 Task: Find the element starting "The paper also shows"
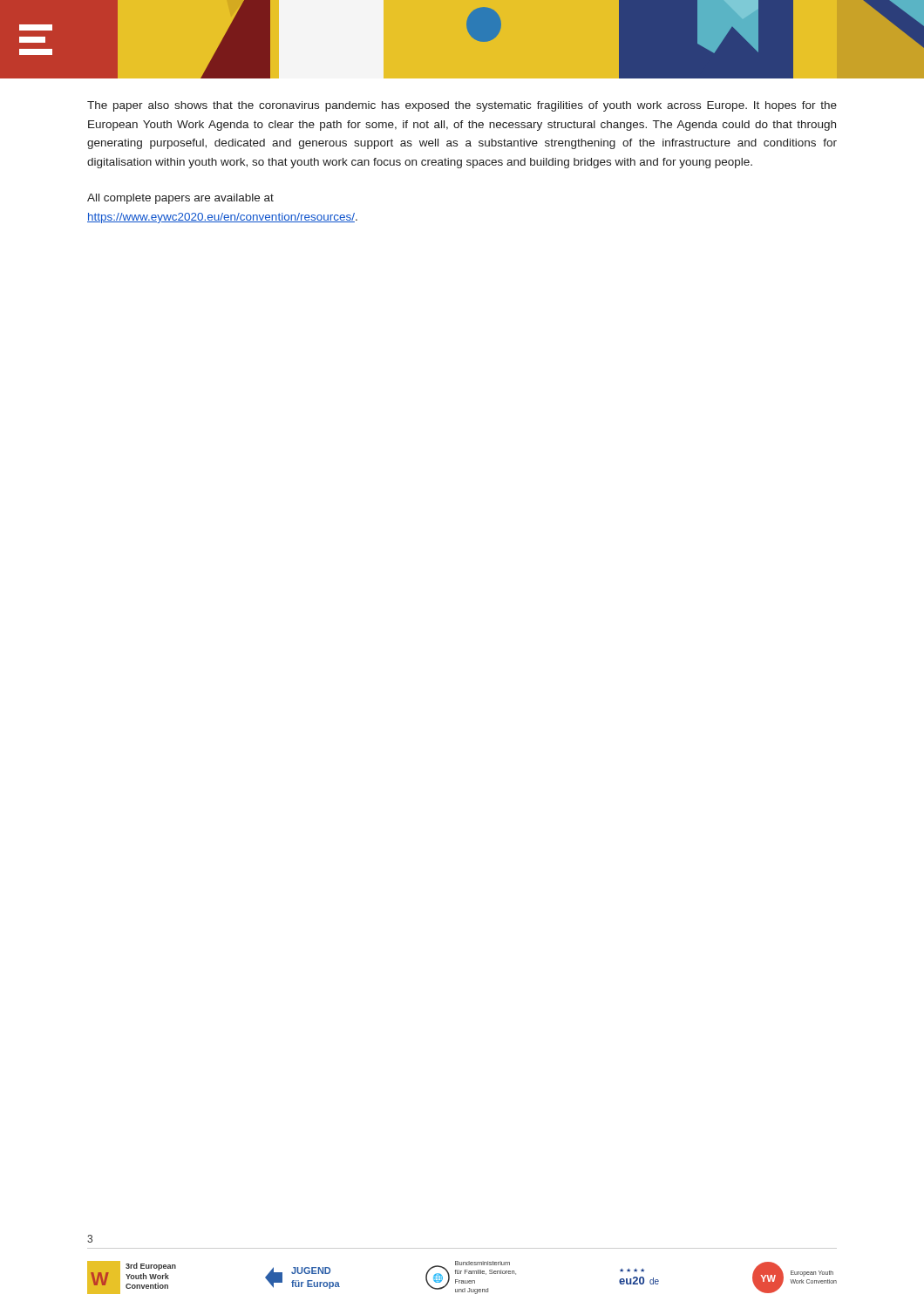click(x=462, y=133)
